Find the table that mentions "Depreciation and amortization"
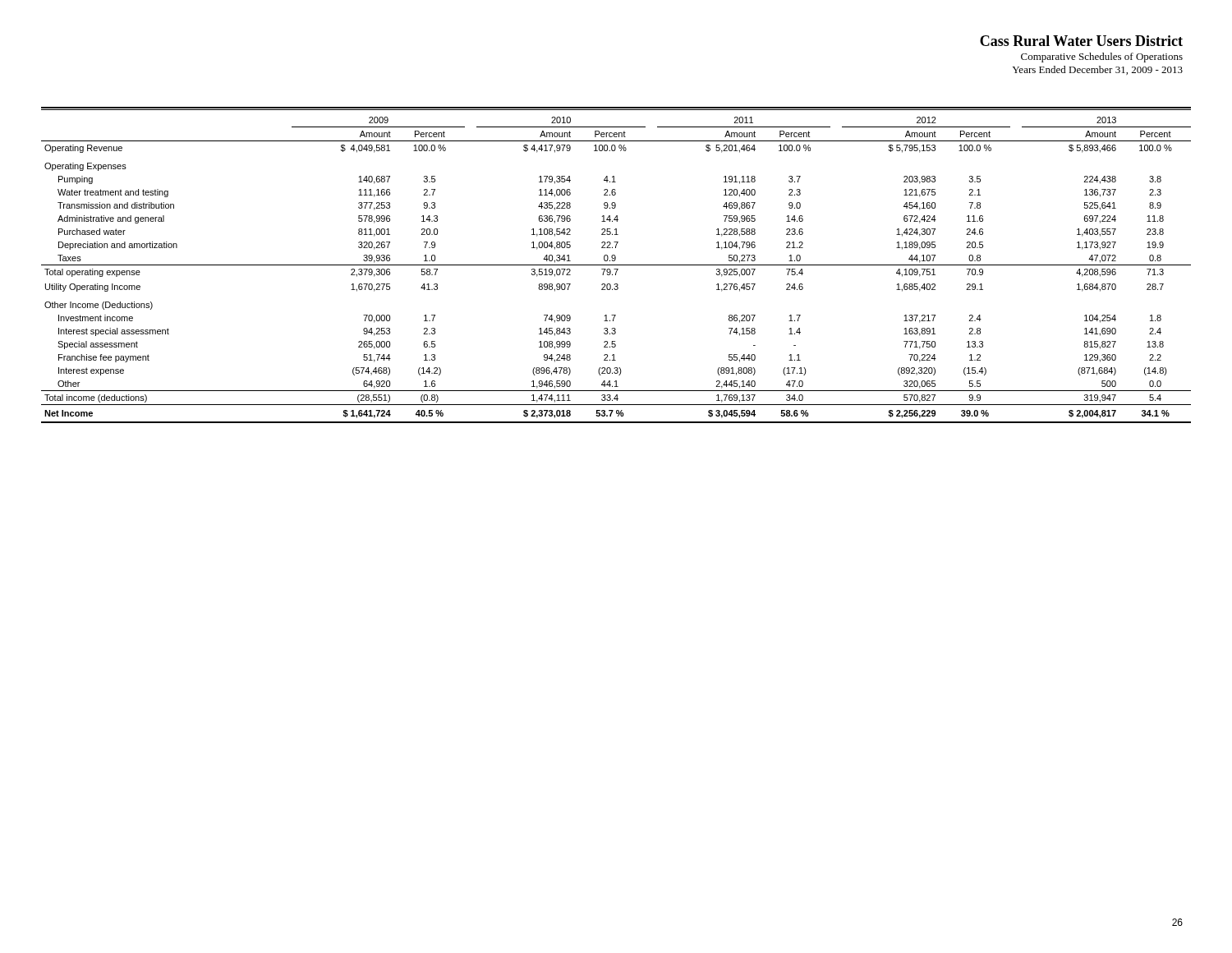The height and width of the screenshot is (953, 1232). [x=616, y=268]
